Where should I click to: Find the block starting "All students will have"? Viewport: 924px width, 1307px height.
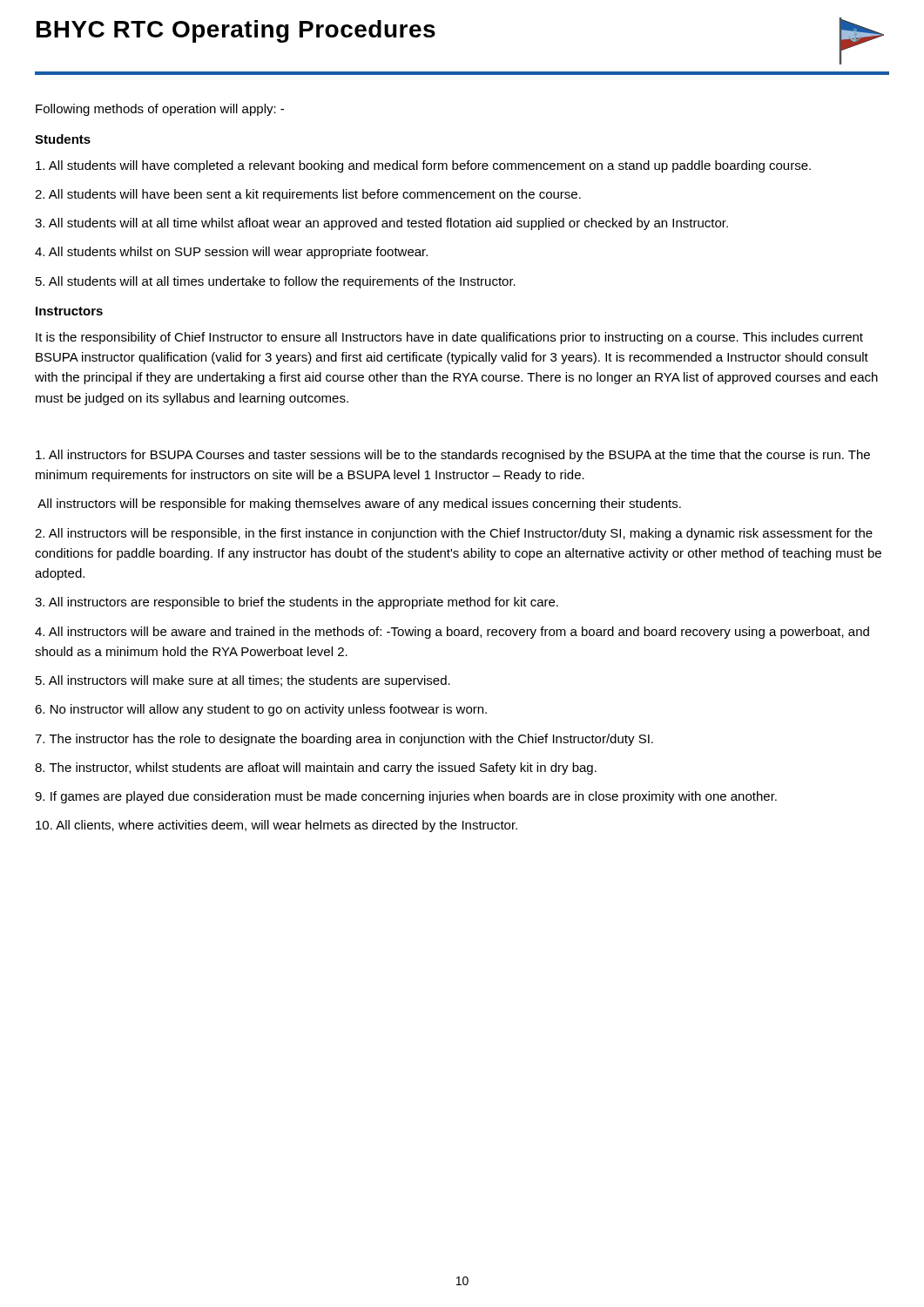[x=423, y=165]
